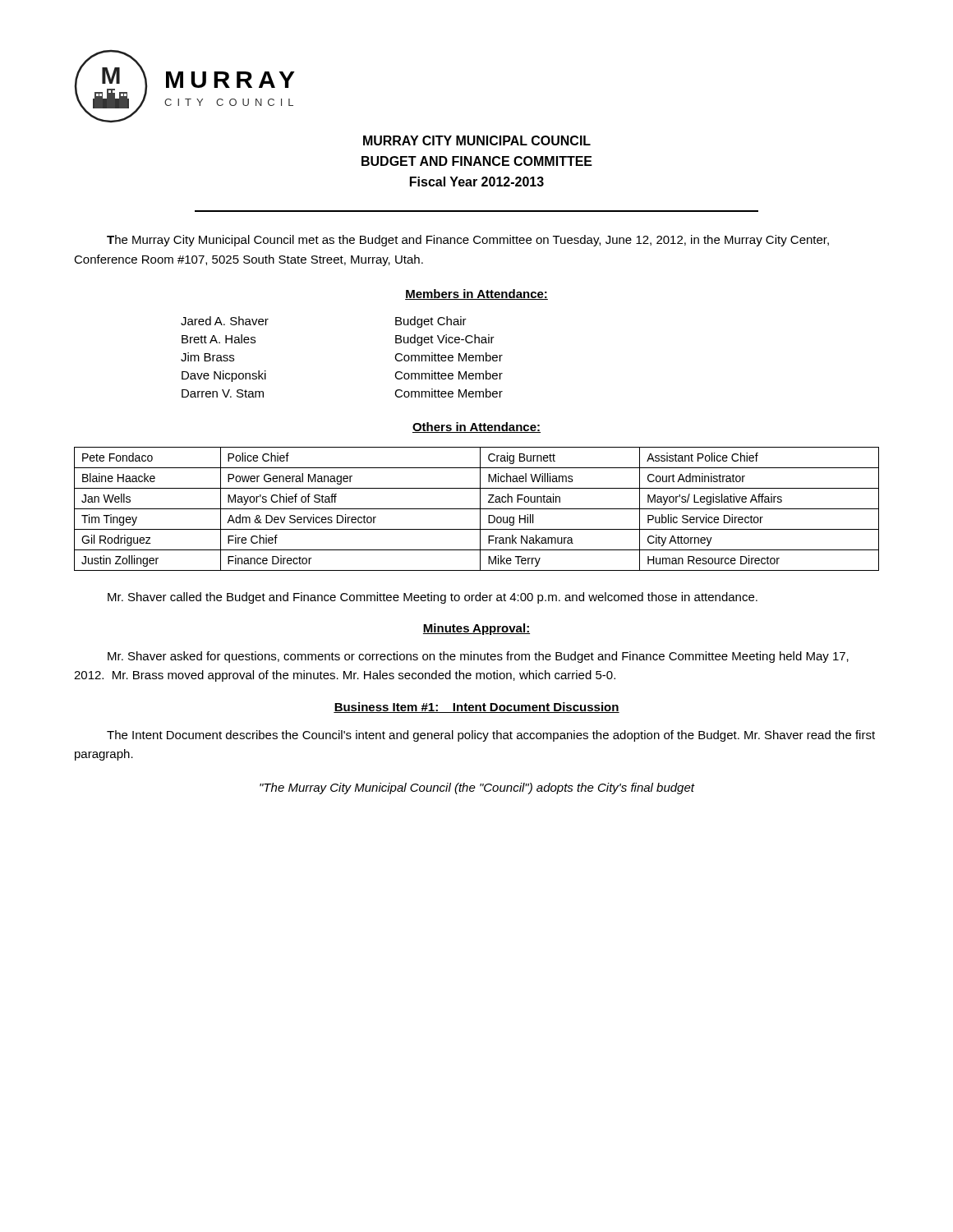Where does it say "Brett A. Hales"?
Image resolution: width=953 pixels, height=1232 pixels.
[218, 339]
